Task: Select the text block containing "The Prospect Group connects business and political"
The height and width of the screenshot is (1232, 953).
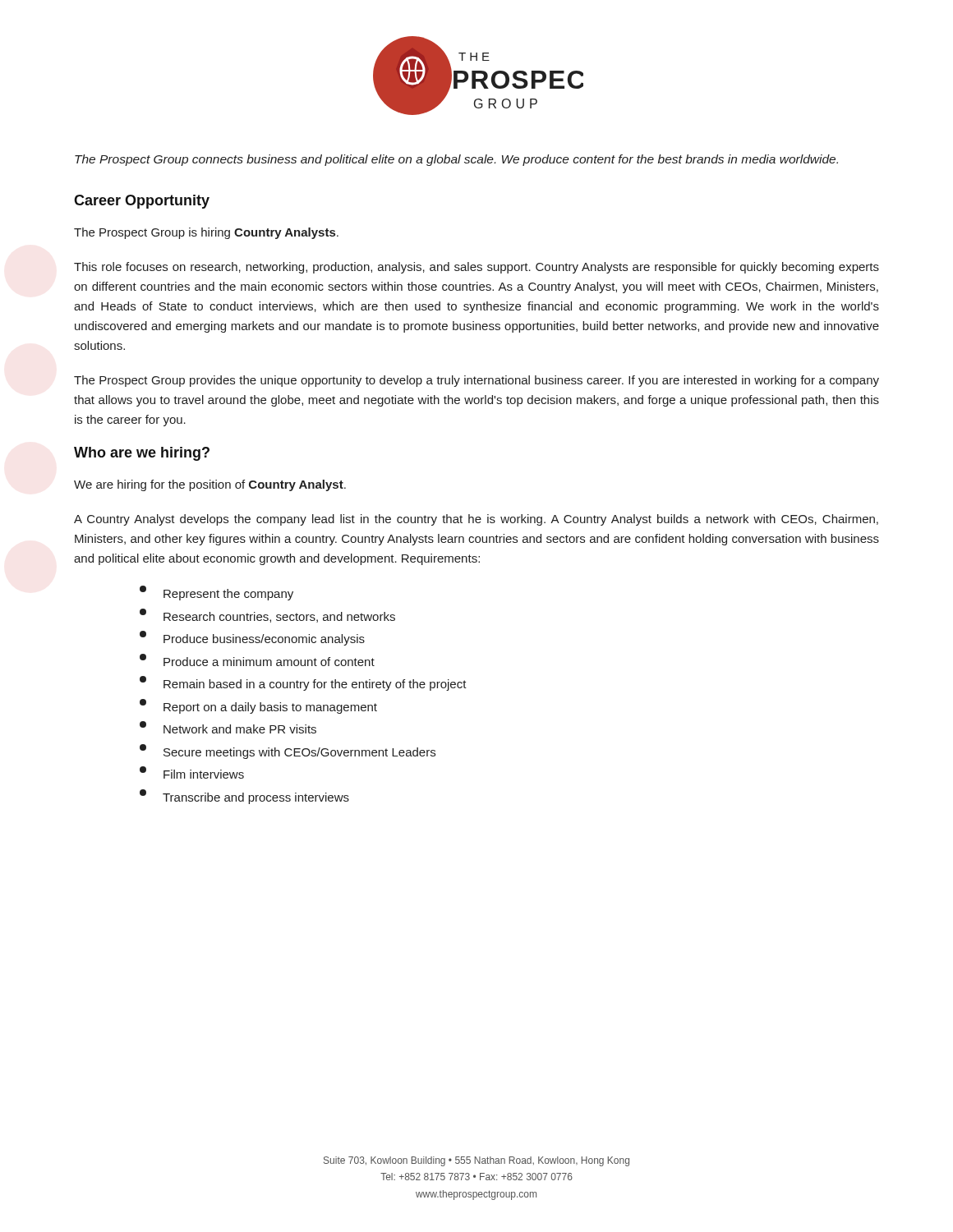Action: (x=457, y=159)
